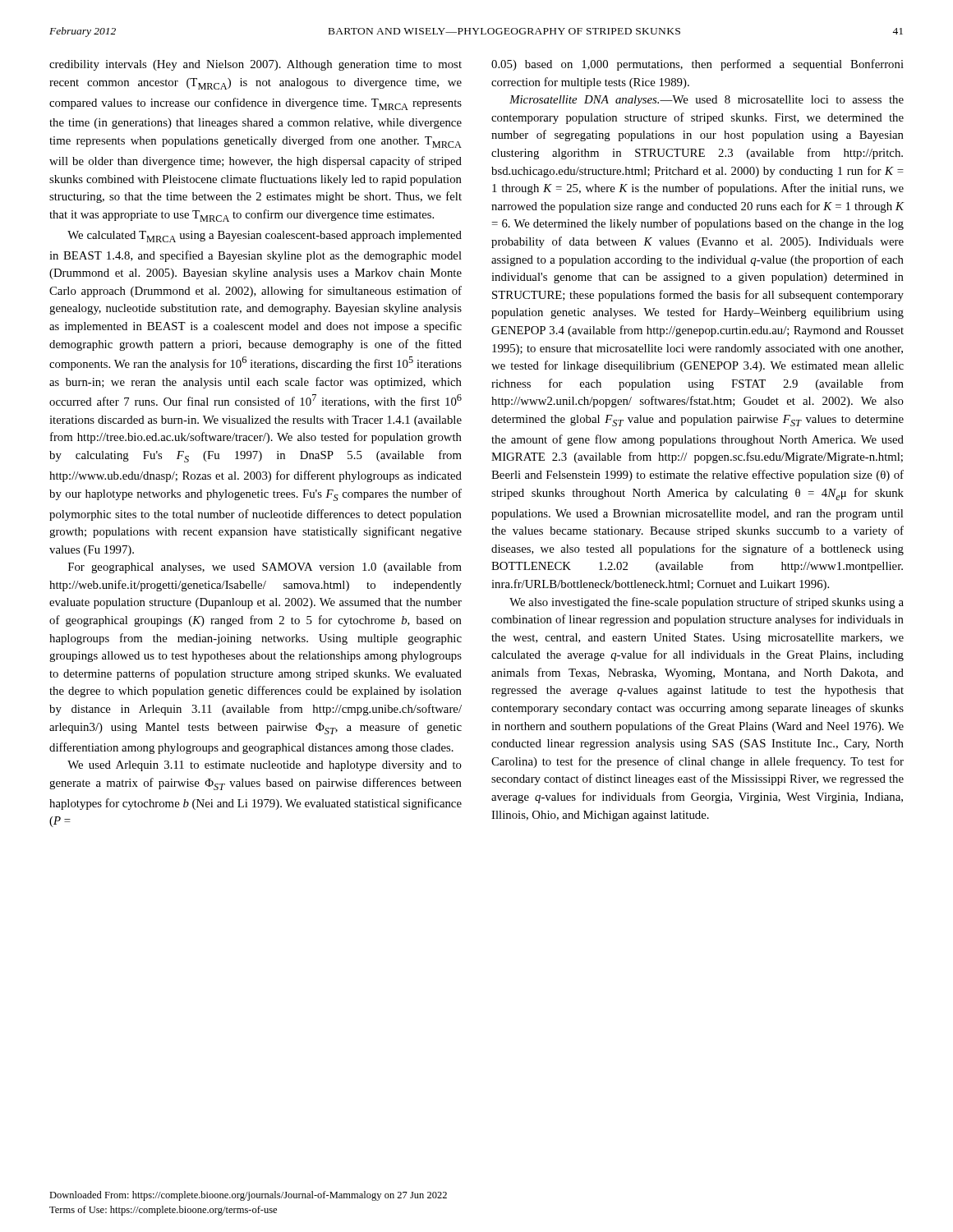
Task: Point to the block beginning "For geographical analyses, we used"
Action: (255, 658)
